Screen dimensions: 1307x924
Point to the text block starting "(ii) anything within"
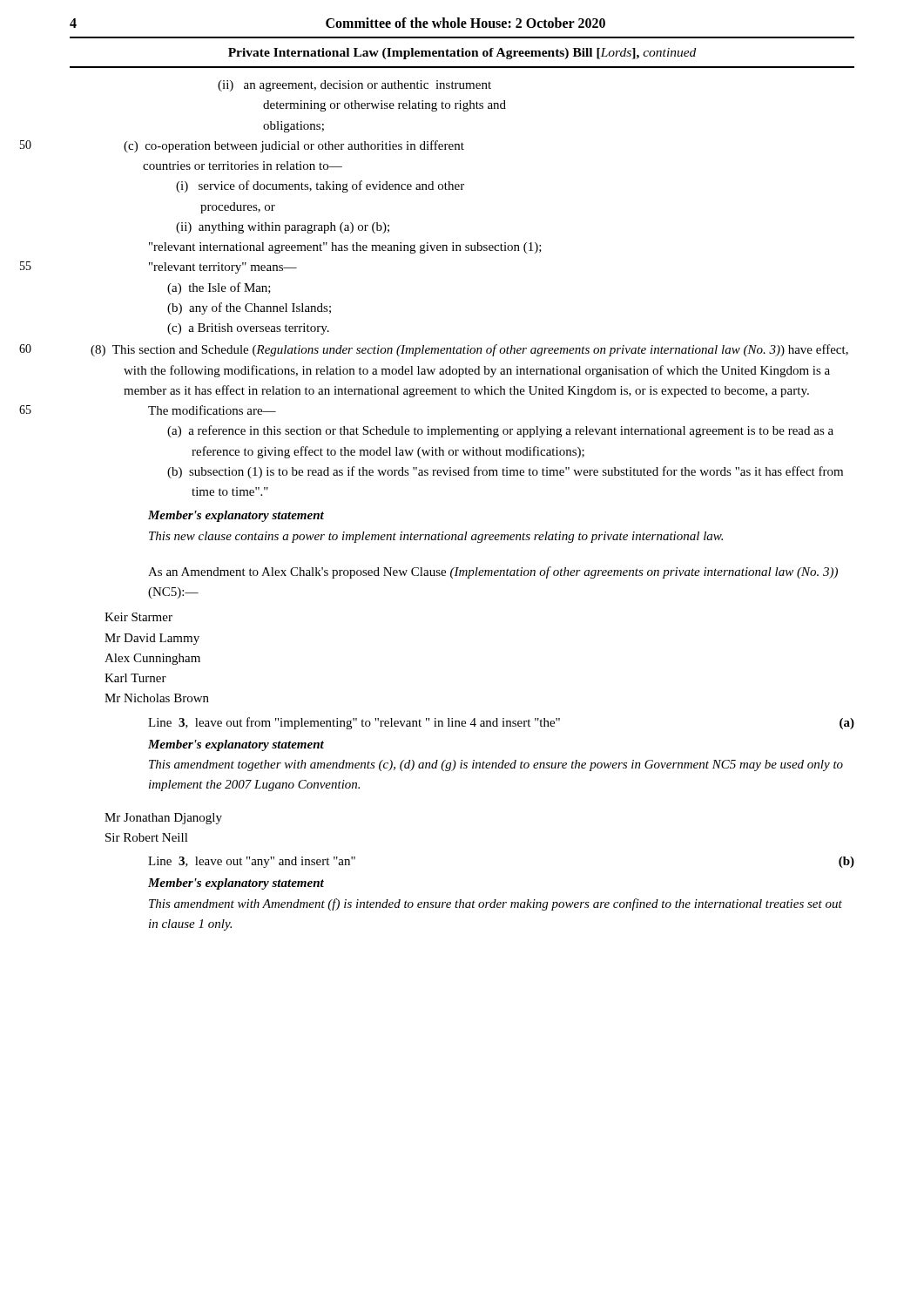[x=283, y=226]
